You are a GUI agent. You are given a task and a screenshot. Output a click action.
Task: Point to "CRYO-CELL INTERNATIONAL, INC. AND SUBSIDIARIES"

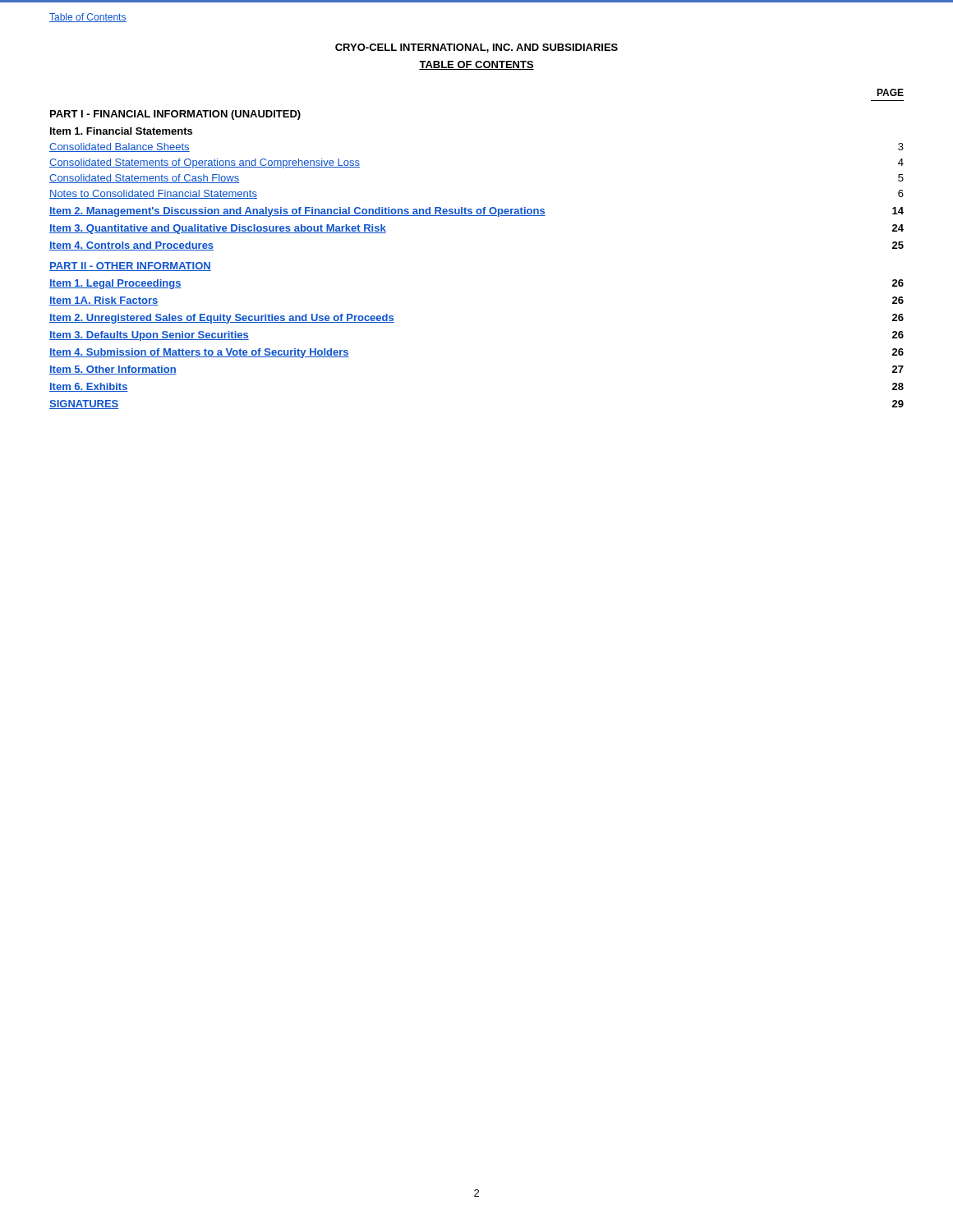pos(476,47)
